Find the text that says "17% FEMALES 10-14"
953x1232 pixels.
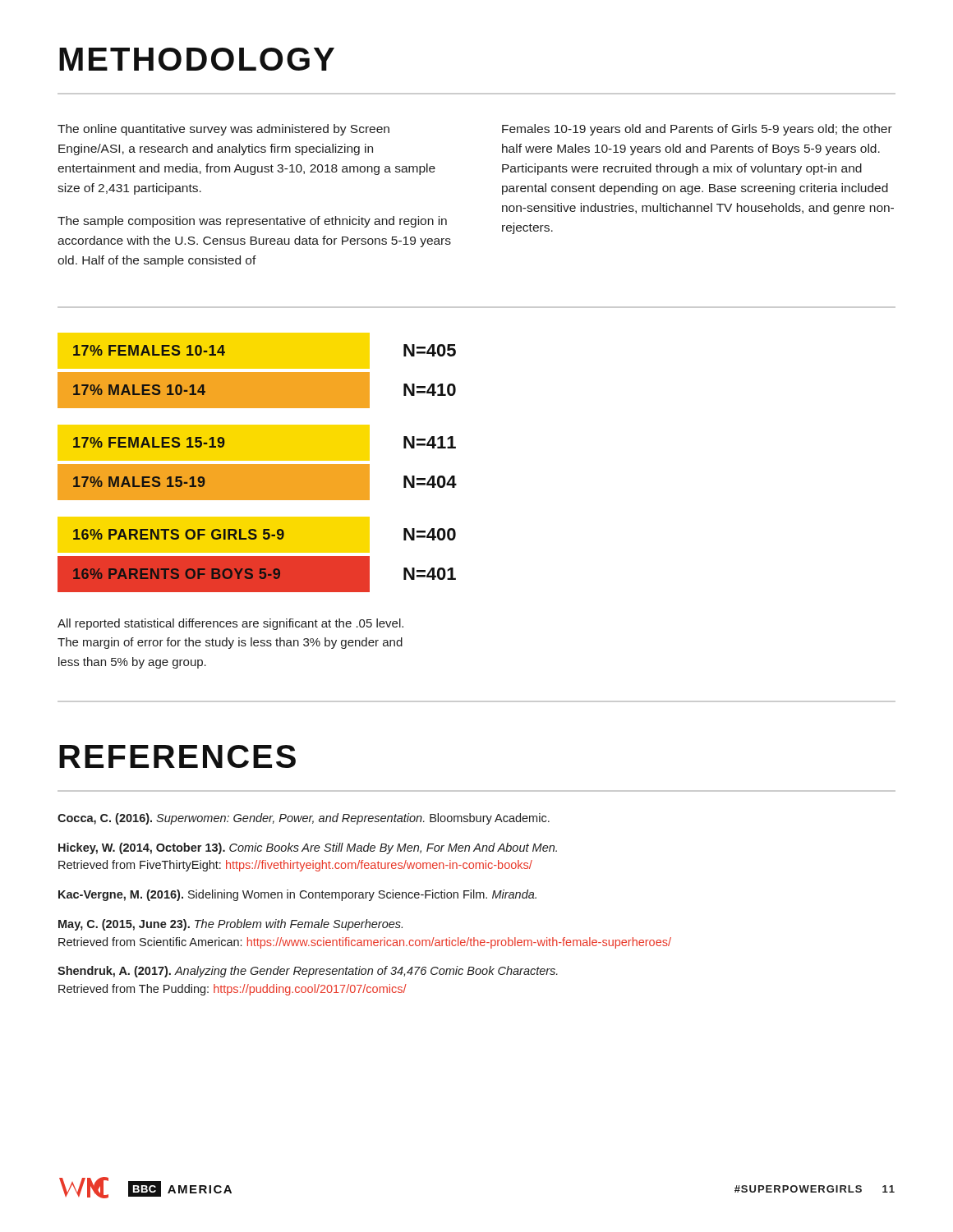pyautogui.click(x=149, y=351)
